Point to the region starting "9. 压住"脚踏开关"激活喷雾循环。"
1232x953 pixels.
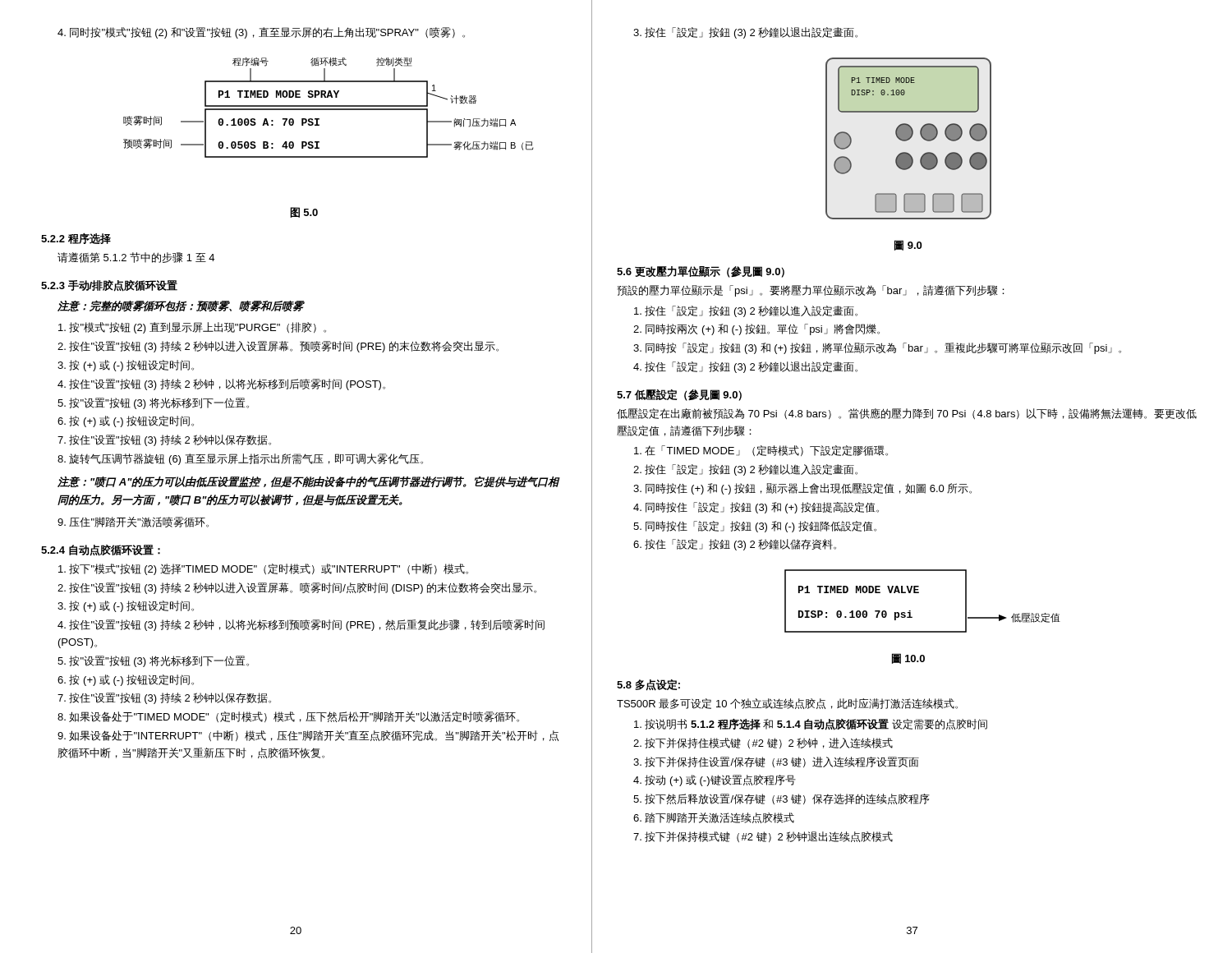point(137,522)
